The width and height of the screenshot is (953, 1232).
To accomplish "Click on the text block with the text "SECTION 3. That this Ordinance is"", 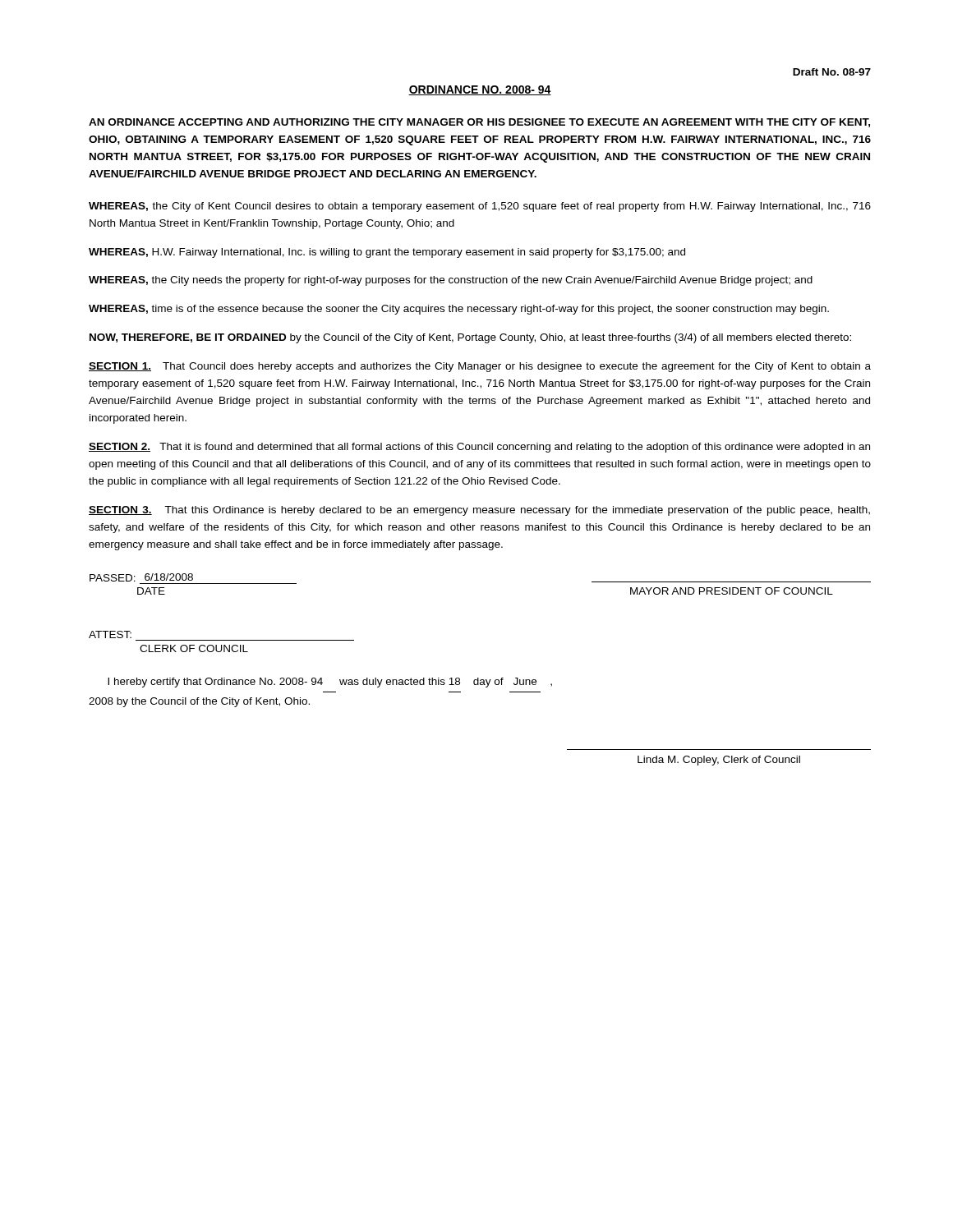I will (480, 526).
